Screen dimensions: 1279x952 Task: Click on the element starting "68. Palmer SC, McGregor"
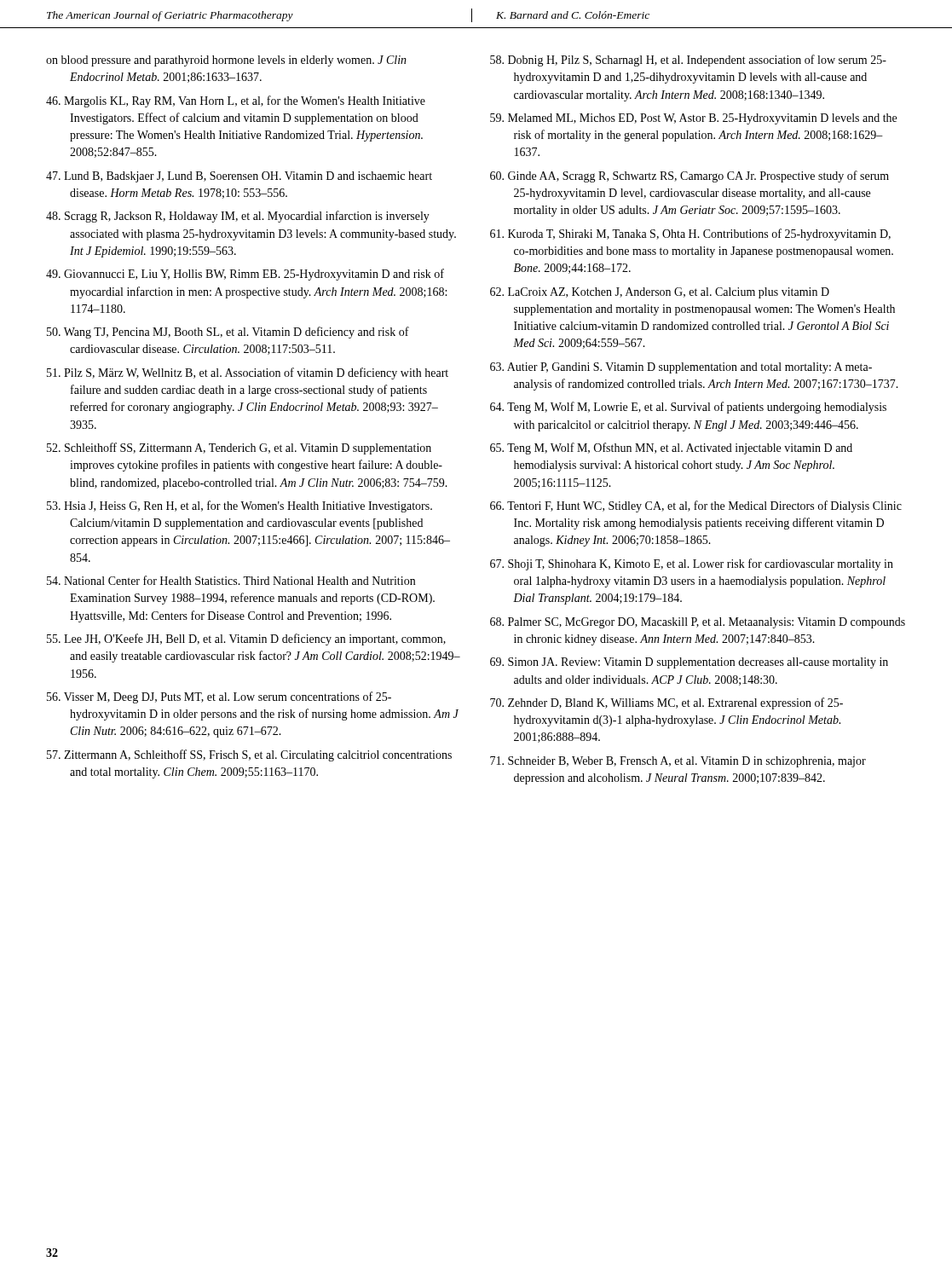click(x=697, y=630)
